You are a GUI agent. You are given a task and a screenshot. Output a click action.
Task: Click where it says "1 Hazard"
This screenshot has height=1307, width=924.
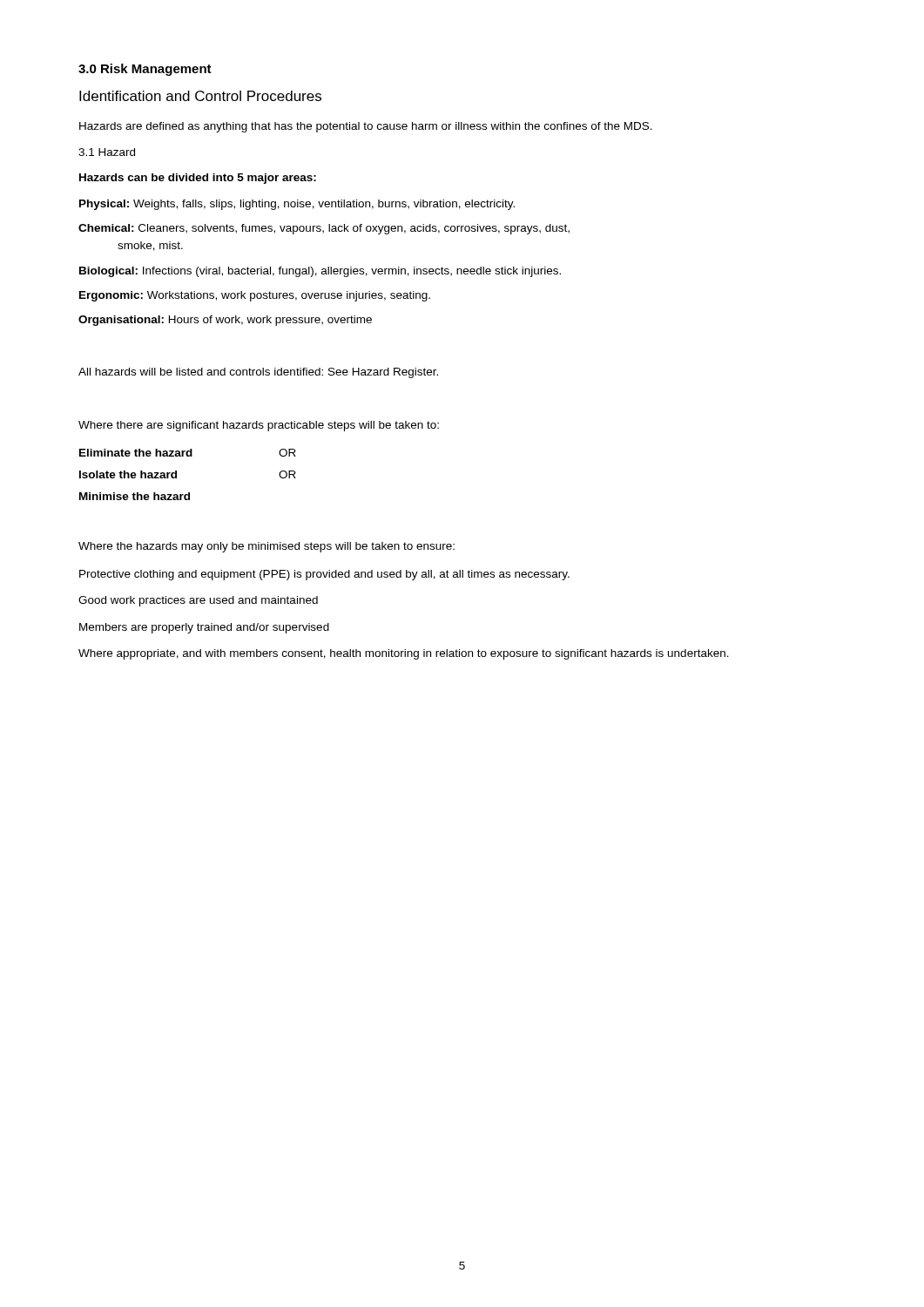click(107, 152)
